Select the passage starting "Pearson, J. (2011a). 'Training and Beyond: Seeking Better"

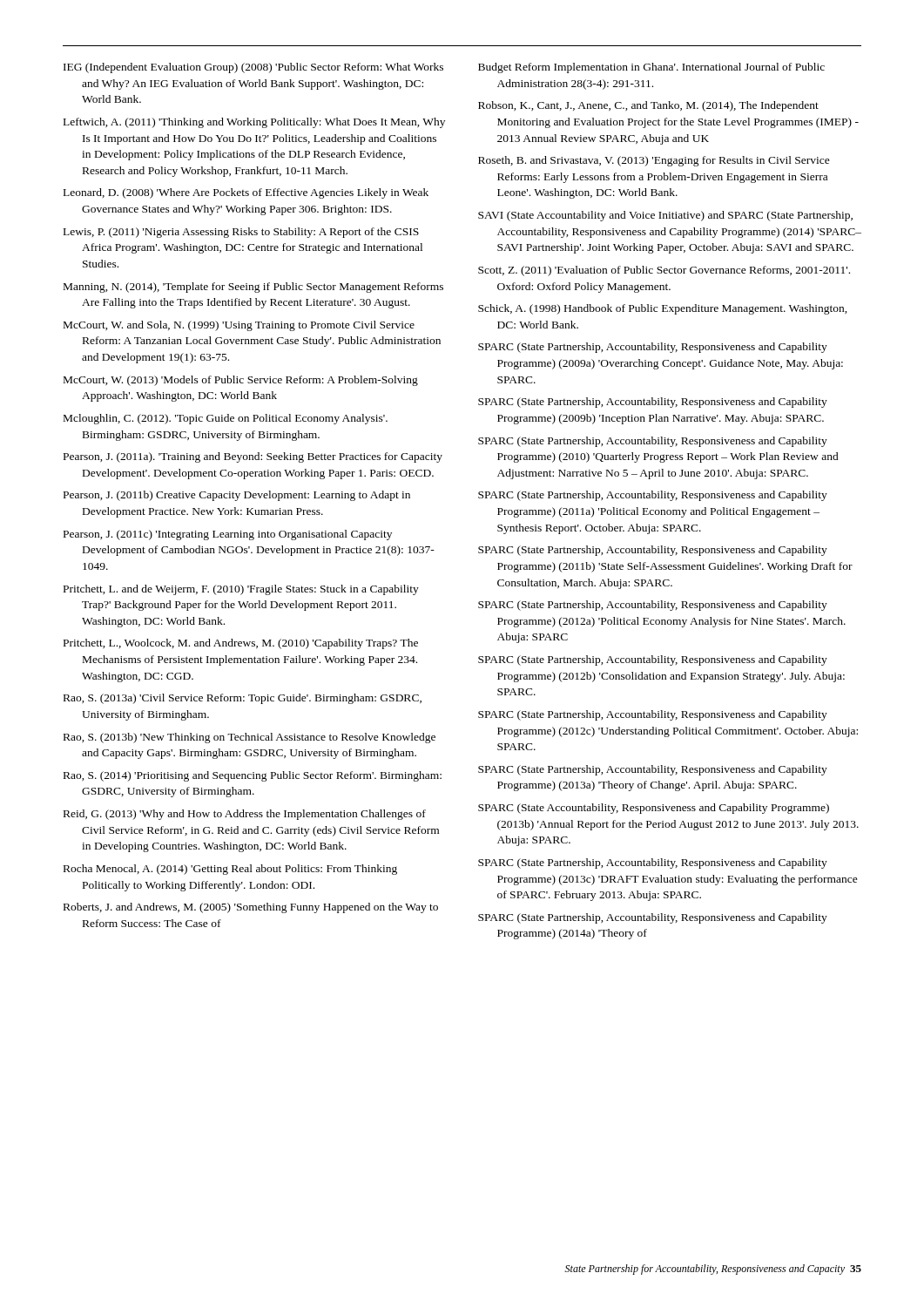tap(253, 464)
